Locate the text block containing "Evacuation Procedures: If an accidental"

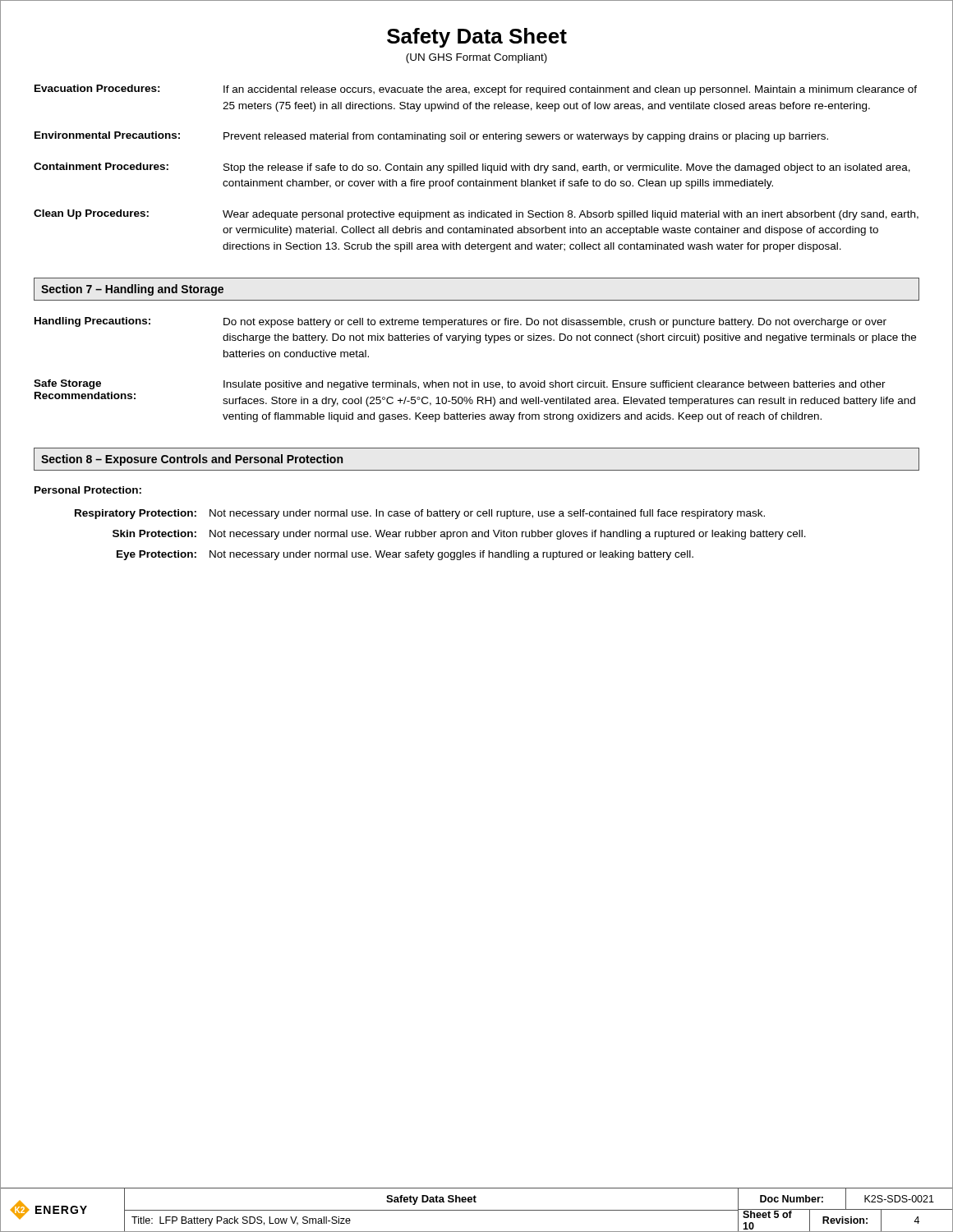click(x=476, y=97)
